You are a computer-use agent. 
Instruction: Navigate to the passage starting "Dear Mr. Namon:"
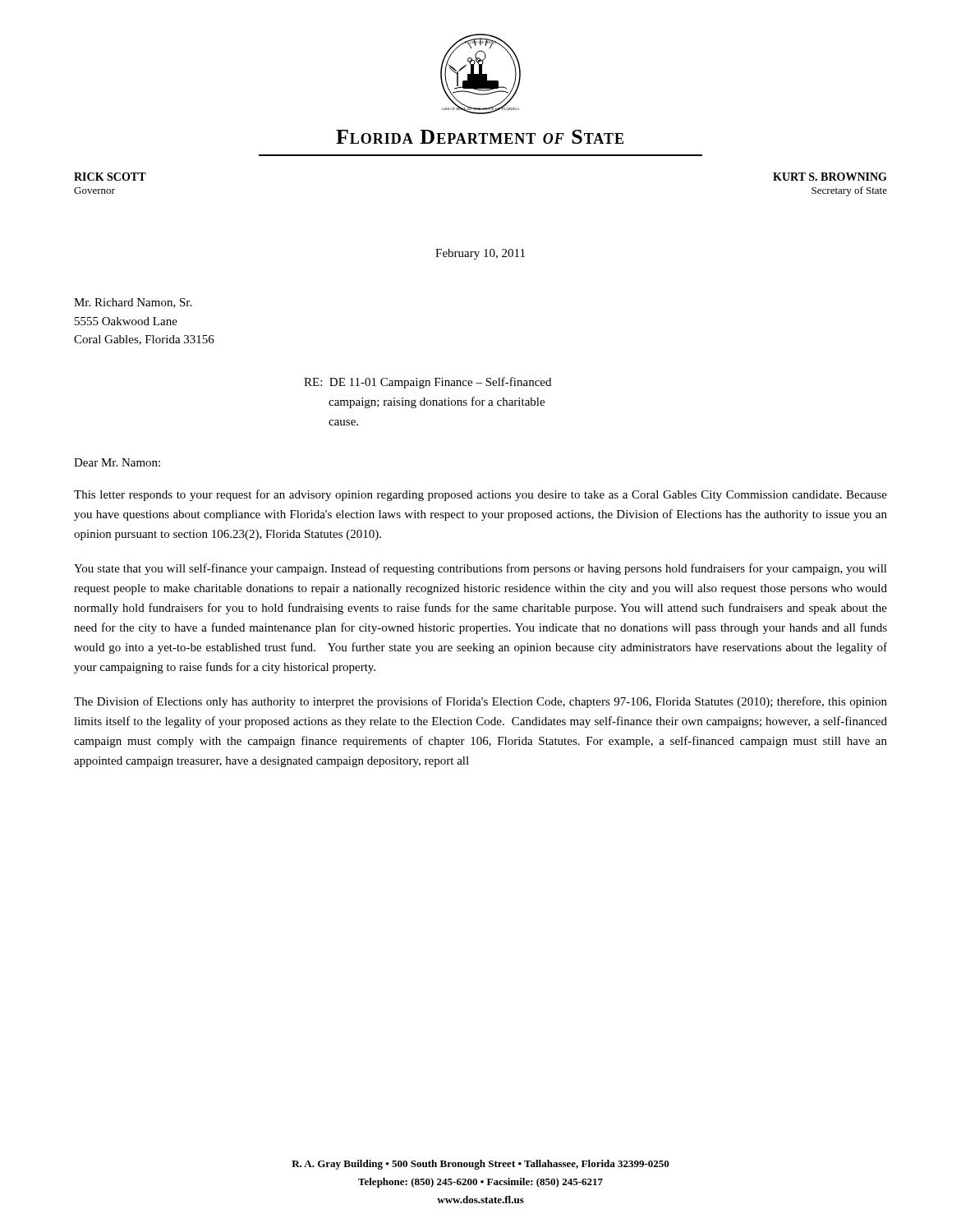(118, 462)
